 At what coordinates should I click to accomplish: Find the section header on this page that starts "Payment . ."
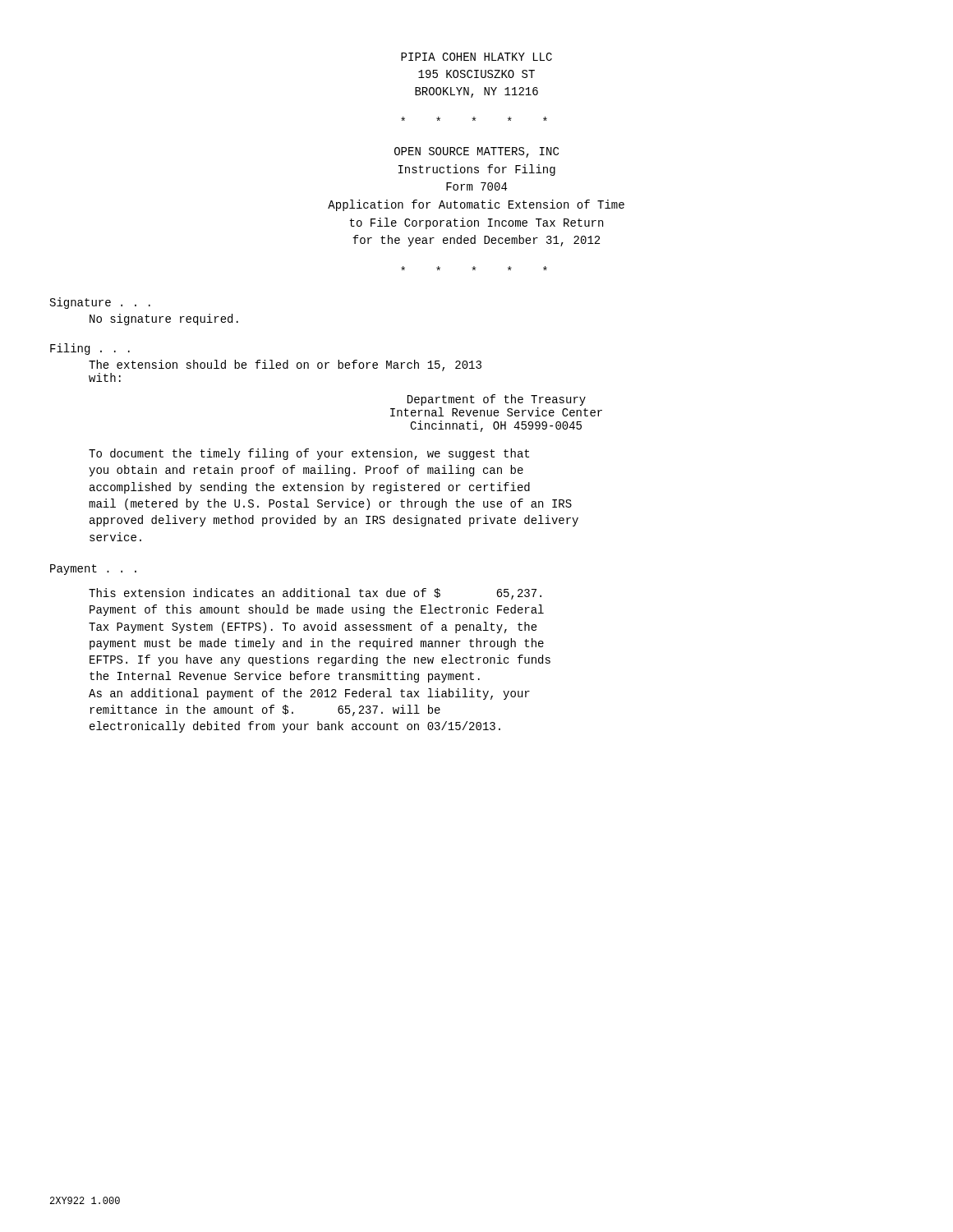coord(94,569)
